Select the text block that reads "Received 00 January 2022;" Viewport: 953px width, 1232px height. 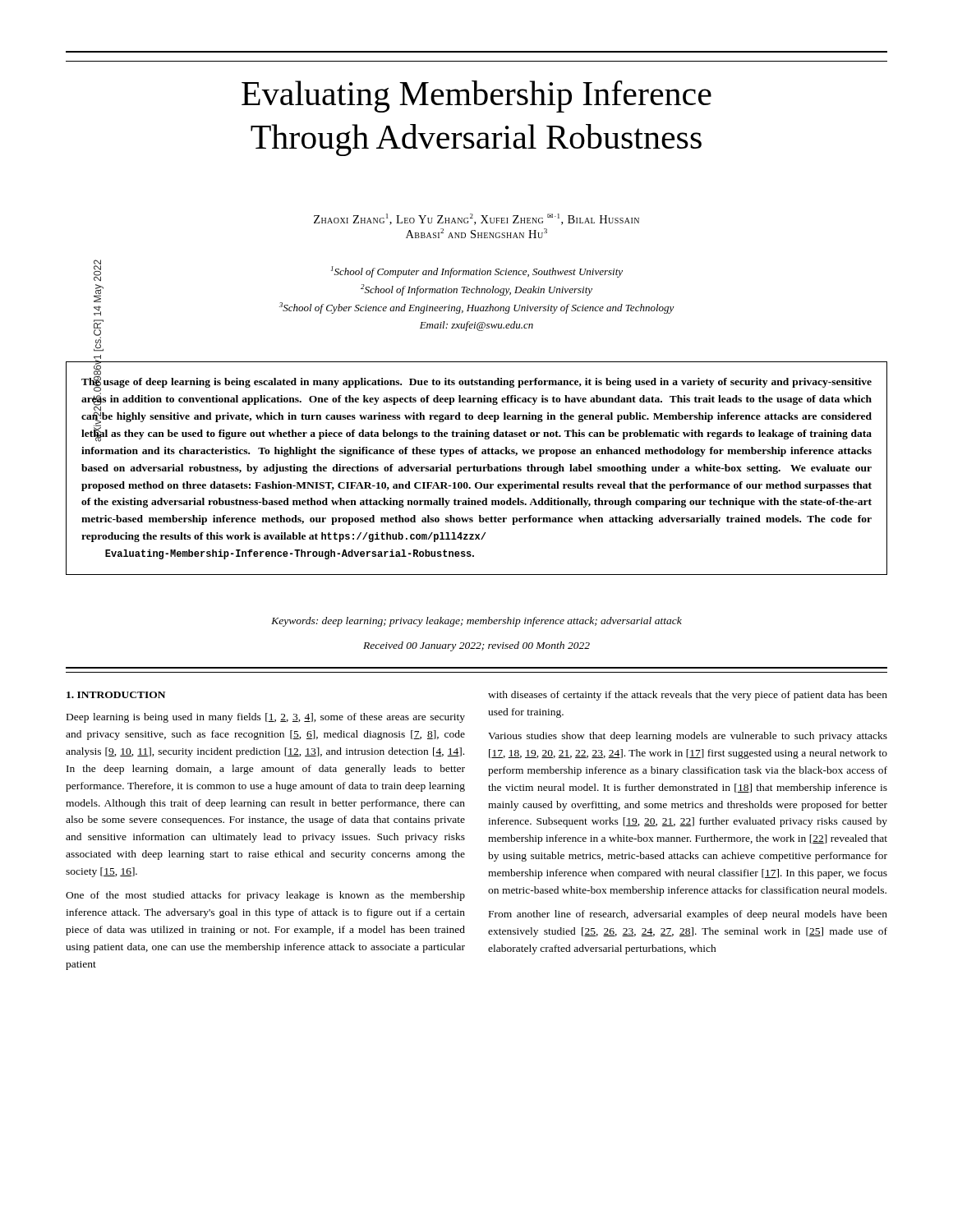(x=476, y=645)
